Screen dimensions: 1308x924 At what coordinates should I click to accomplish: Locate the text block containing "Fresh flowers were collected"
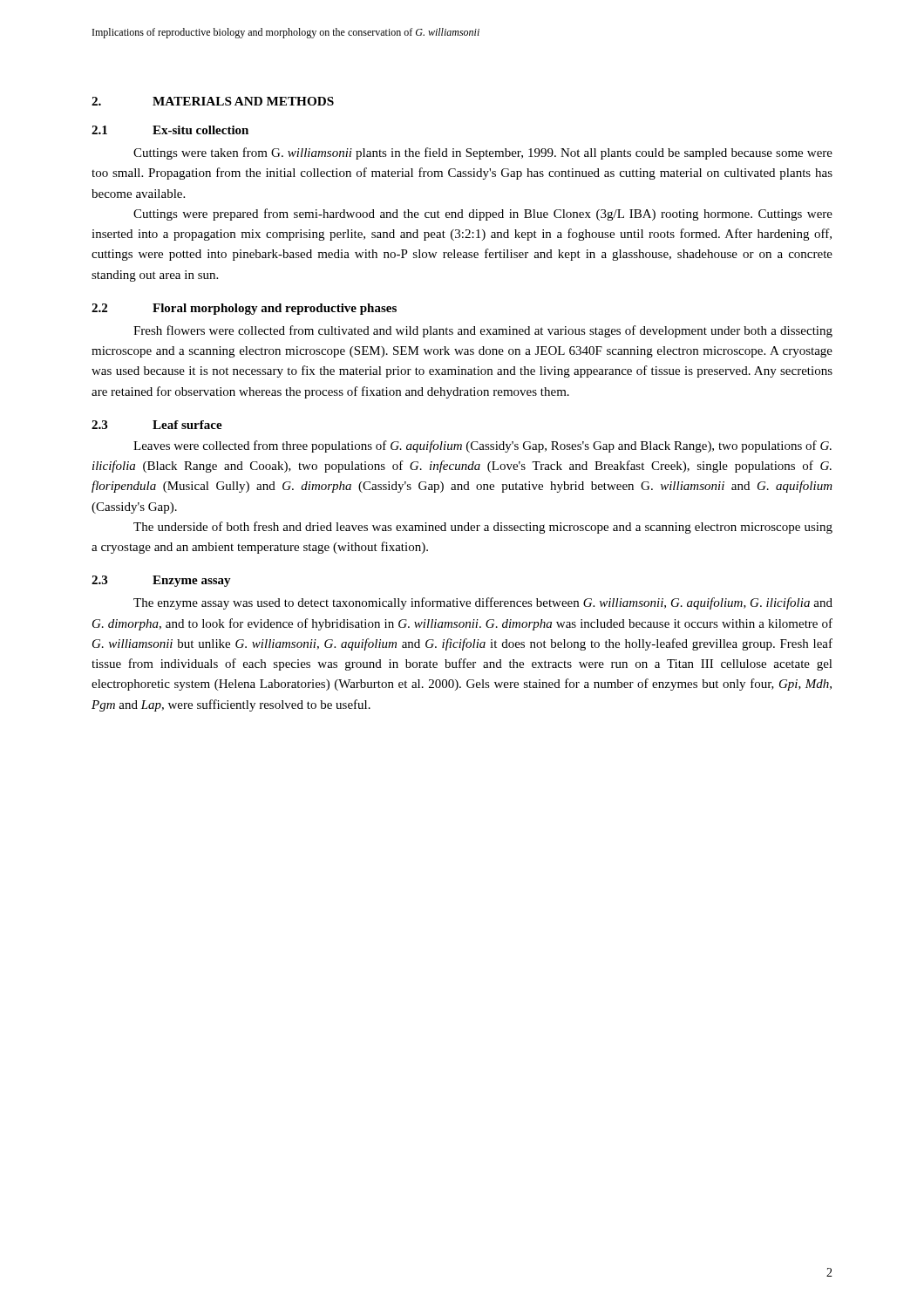tap(462, 361)
